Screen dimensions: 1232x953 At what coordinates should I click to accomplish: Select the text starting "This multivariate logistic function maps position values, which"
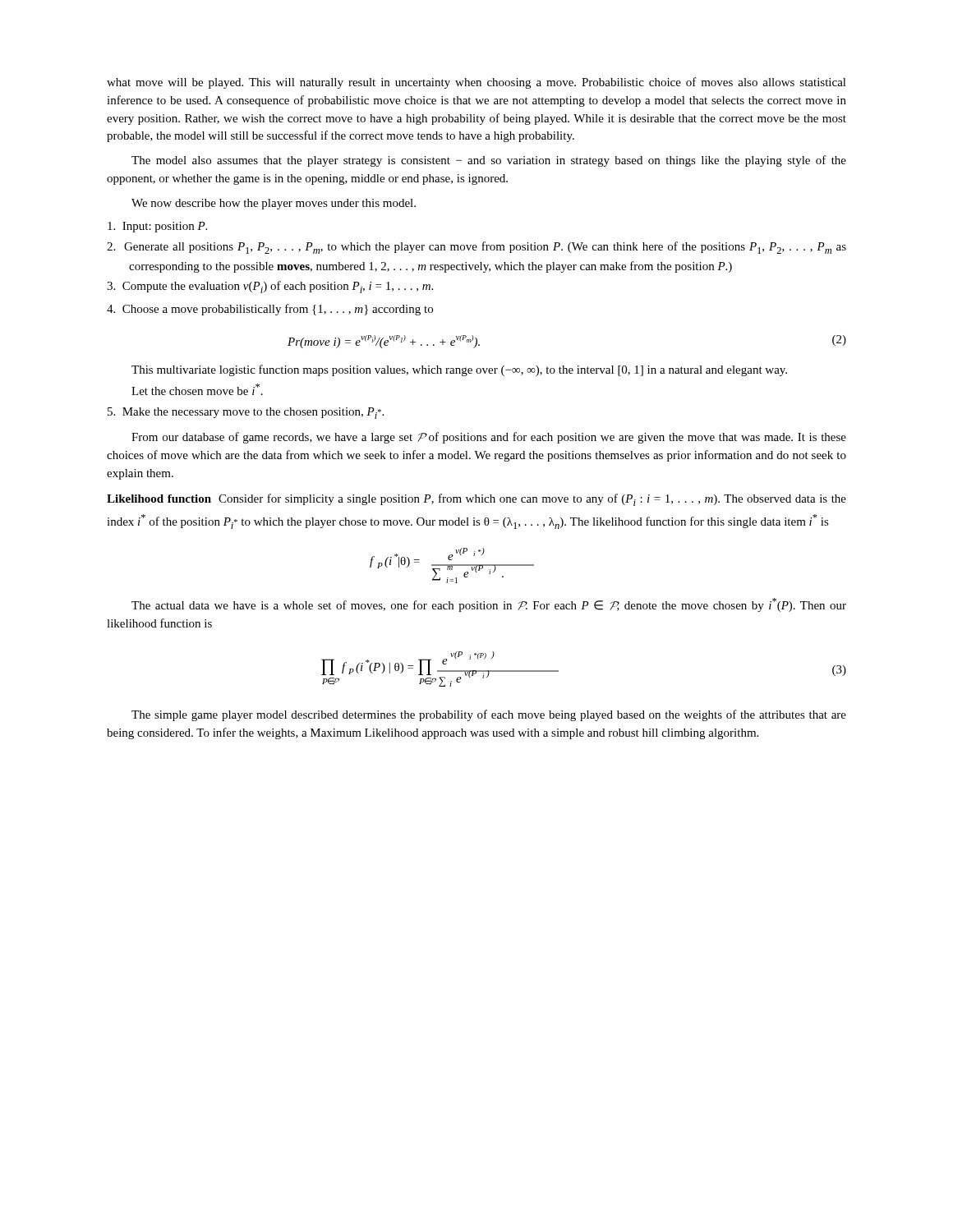(489, 381)
